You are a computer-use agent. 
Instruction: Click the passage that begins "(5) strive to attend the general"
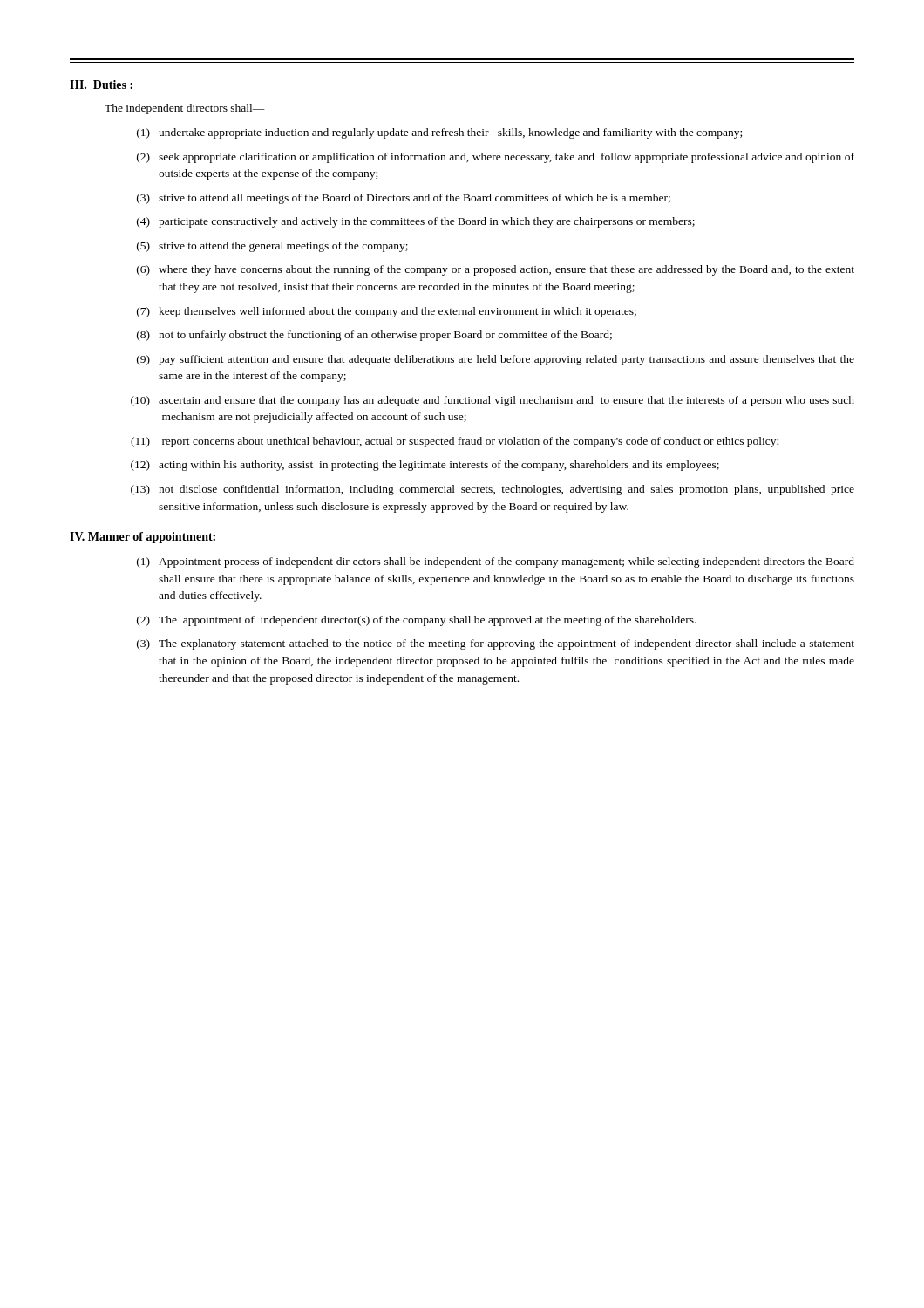coord(272,247)
